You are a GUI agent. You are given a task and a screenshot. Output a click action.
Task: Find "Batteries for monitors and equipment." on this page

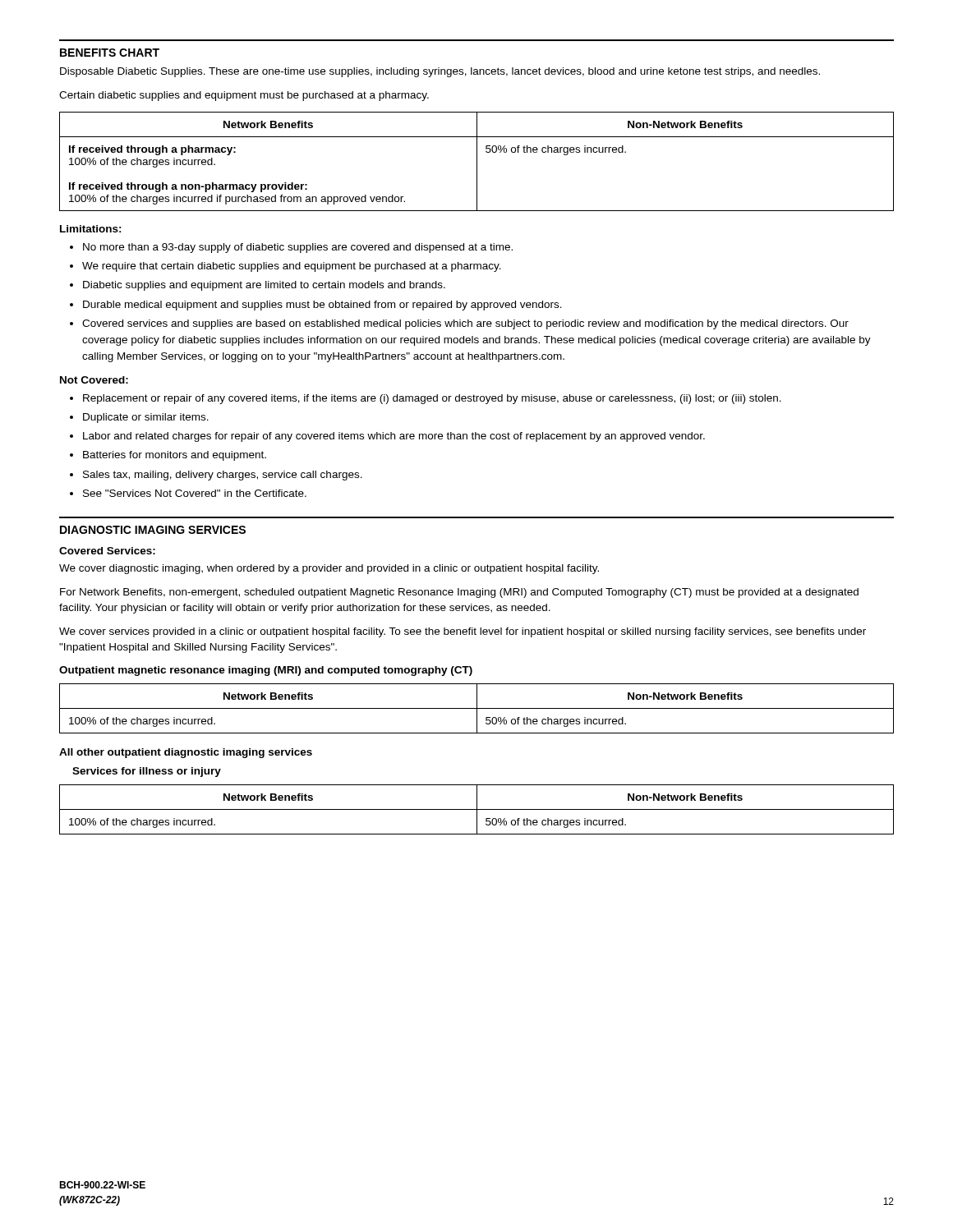[175, 455]
